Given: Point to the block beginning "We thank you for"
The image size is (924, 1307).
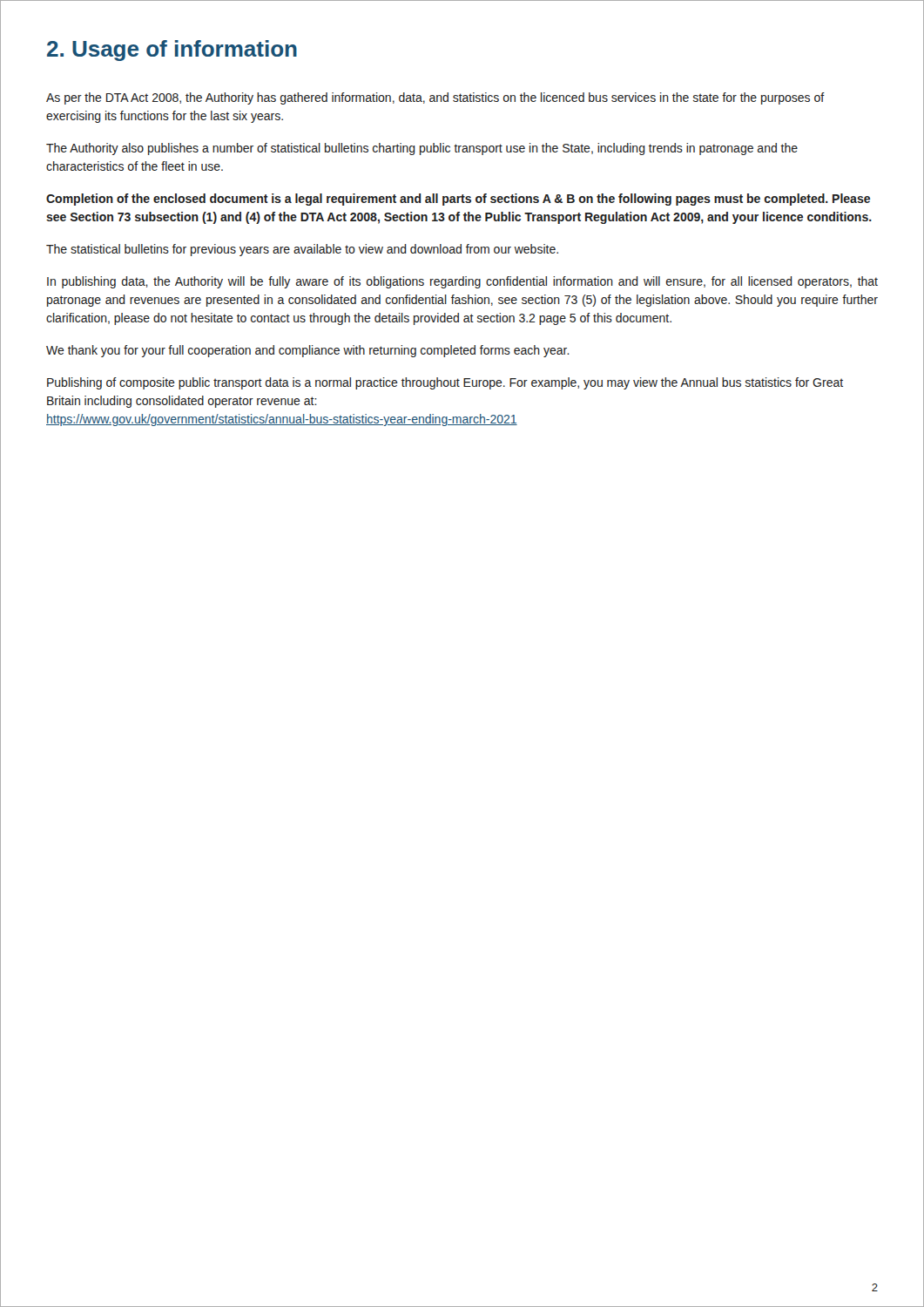Looking at the screenshot, I should click(462, 351).
